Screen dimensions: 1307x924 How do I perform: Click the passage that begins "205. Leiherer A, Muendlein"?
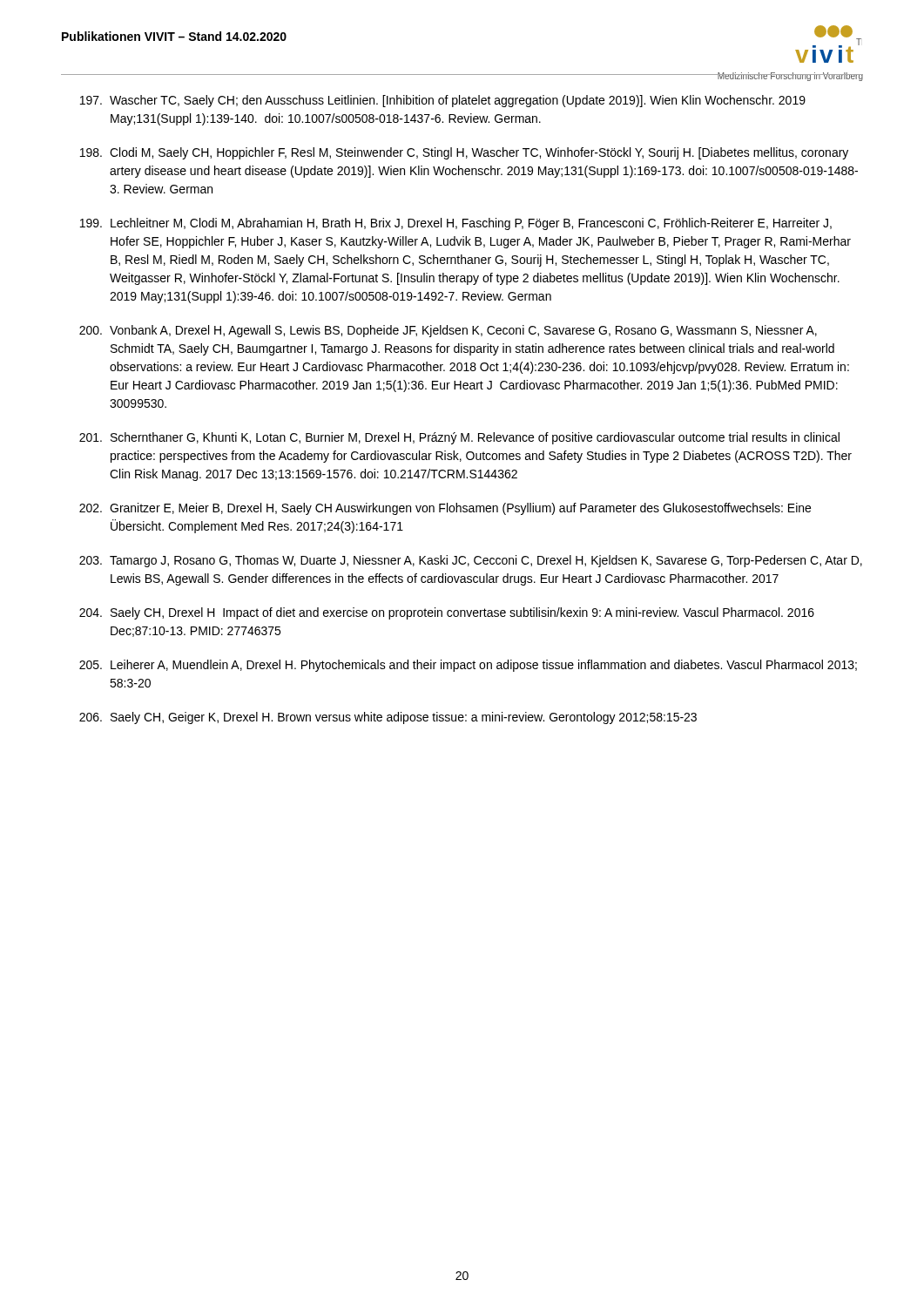point(462,674)
